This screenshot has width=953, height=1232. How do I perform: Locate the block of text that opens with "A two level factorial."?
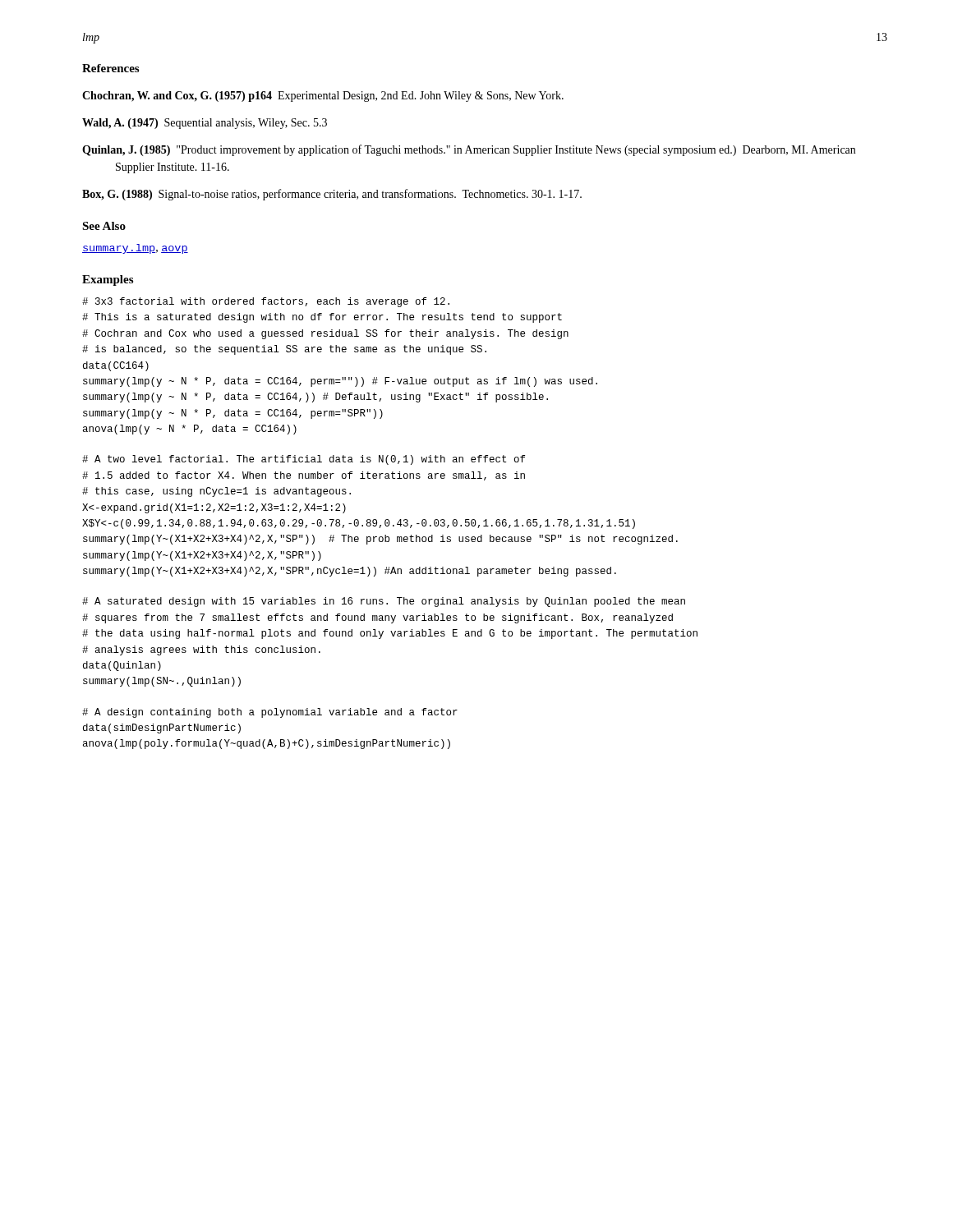click(381, 516)
